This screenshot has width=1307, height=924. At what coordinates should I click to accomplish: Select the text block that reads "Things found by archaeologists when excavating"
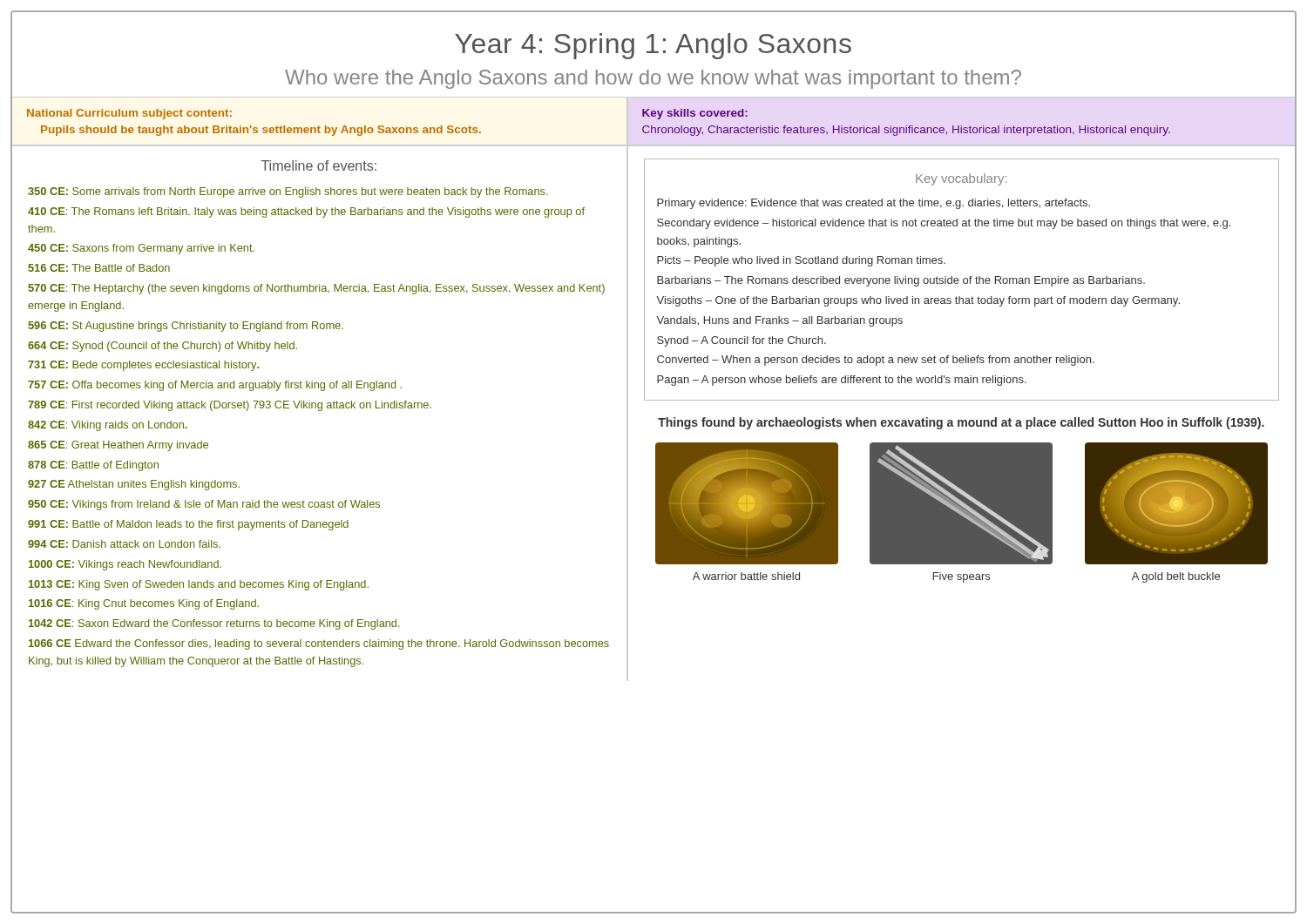pos(961,422)
